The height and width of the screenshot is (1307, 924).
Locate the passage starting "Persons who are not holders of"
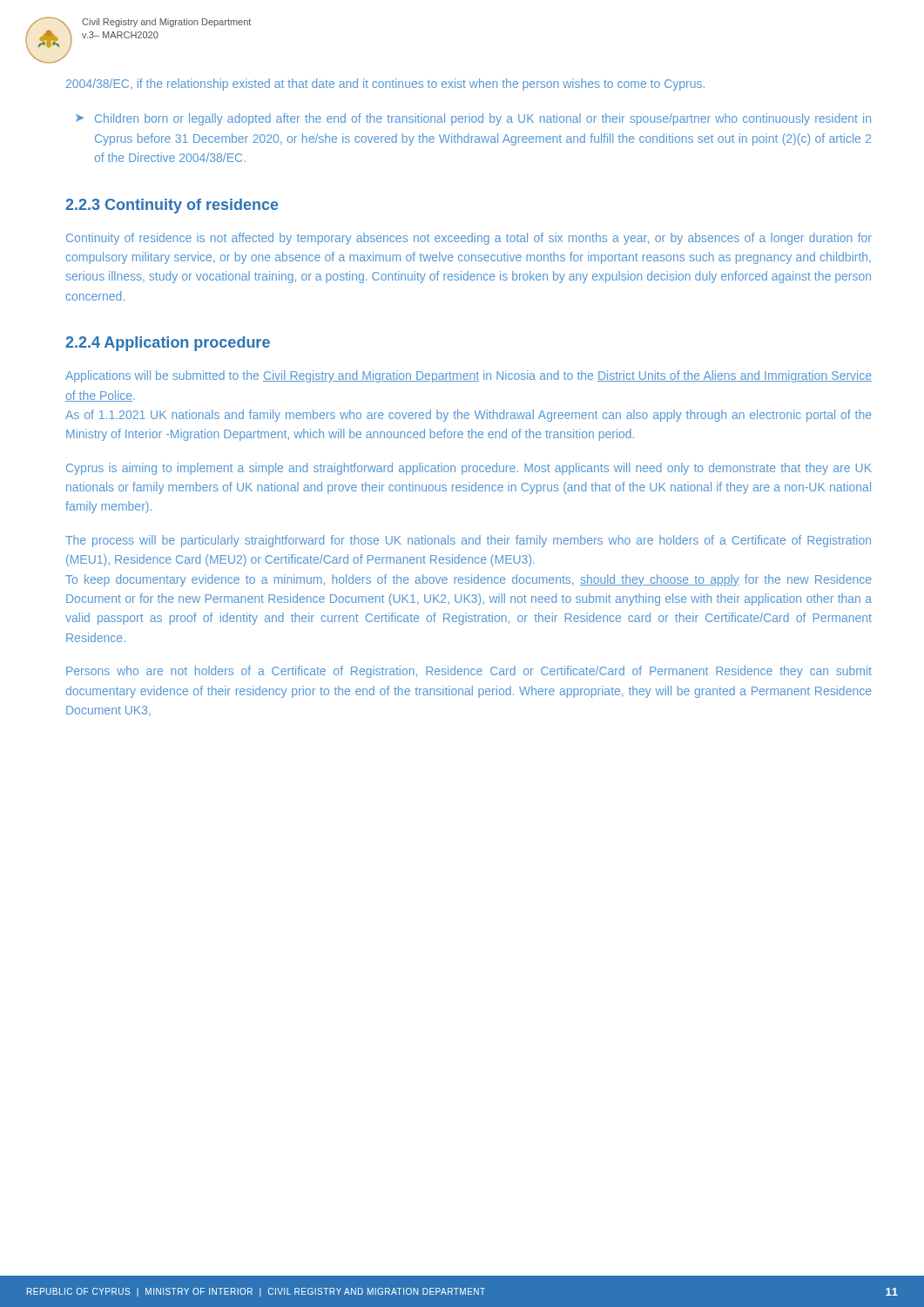(469, 691)
